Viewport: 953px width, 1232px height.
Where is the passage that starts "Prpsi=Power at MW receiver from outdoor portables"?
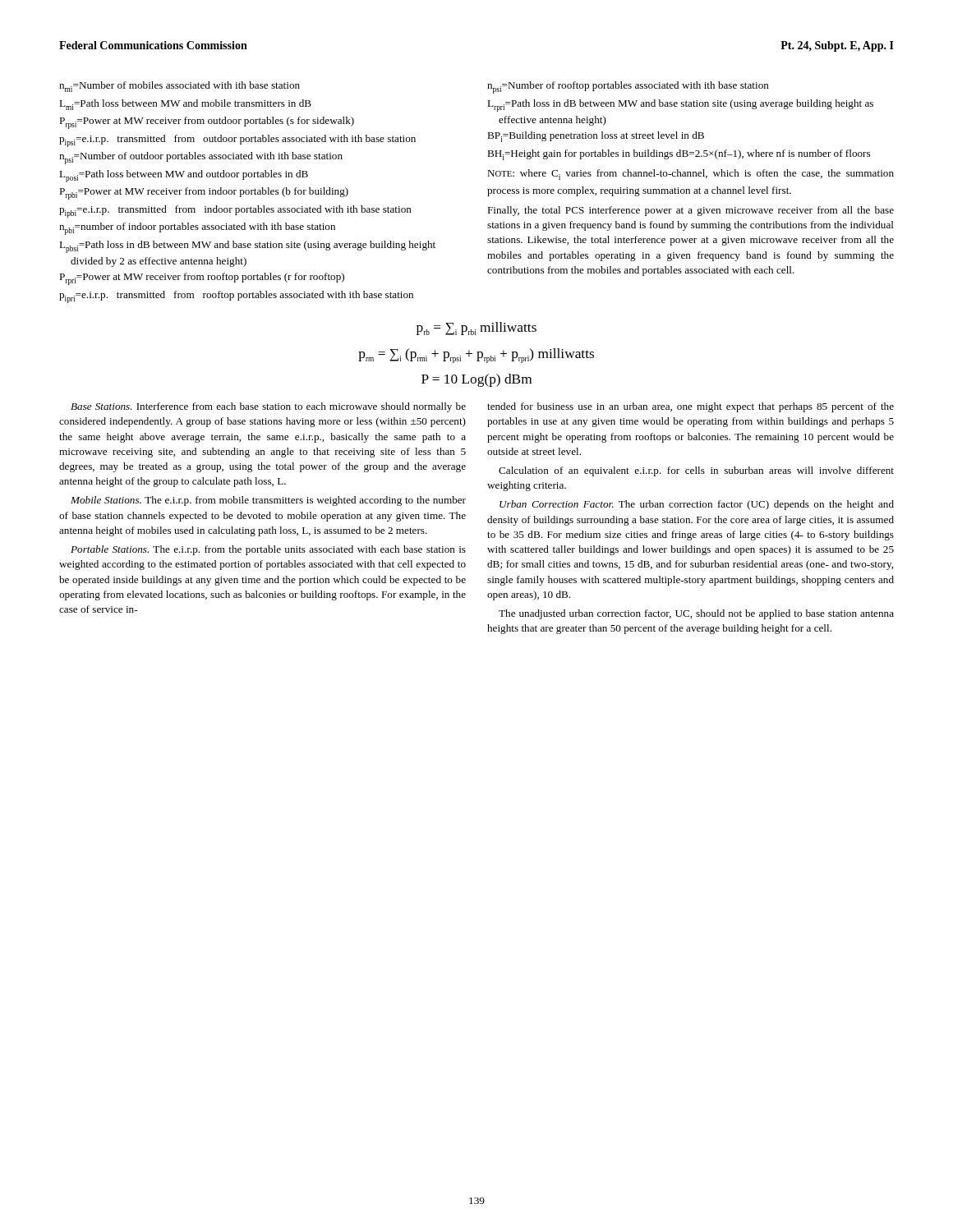point(207,121)
